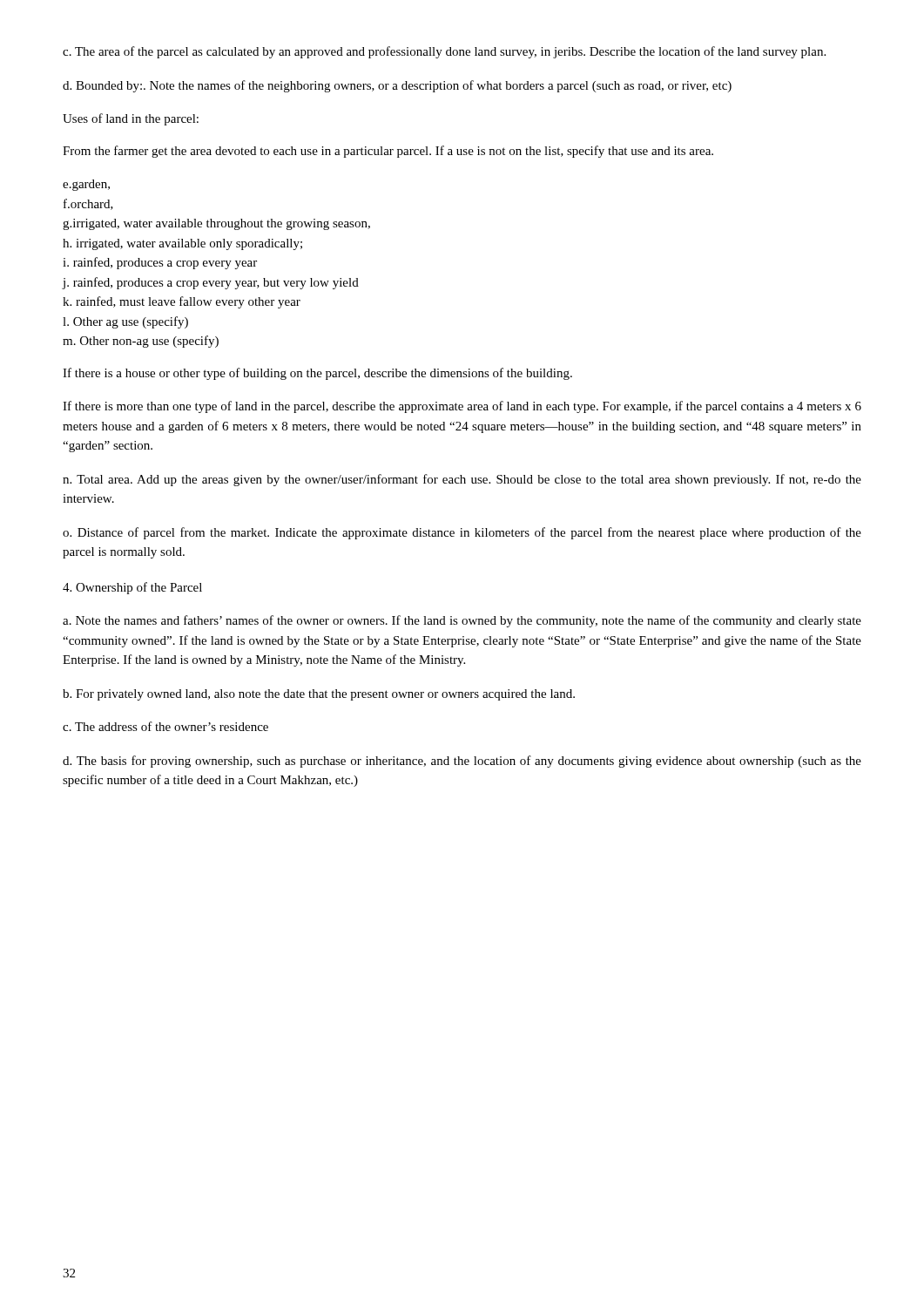Point to the text block starting "h. irrigated, water available"
This screenshot has height=1307, width=924.
pos(183,243)
